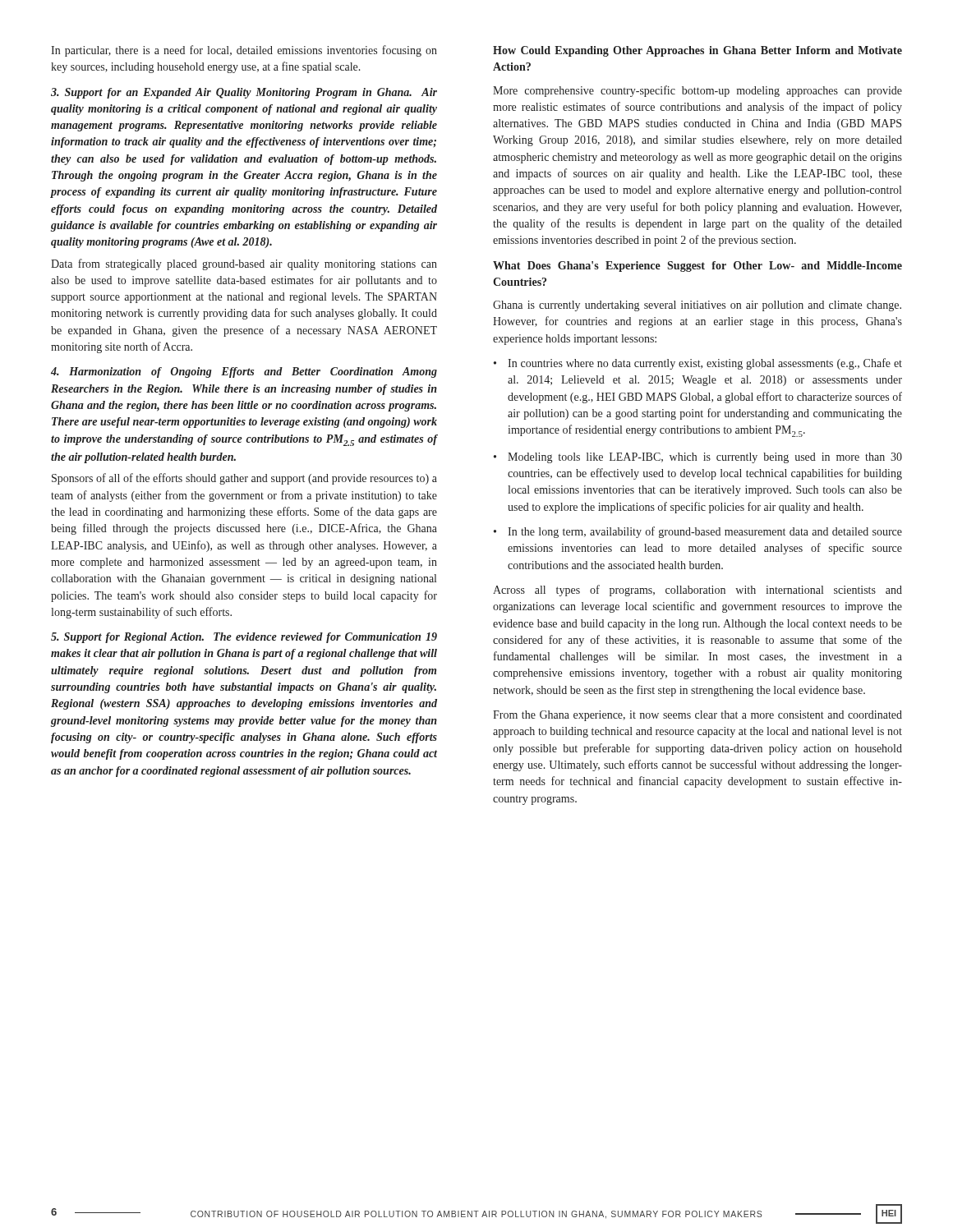Select the text starting "How Could Expanding Other Approaches in Ghana"
953x1232 pixels.
(698, 59)
